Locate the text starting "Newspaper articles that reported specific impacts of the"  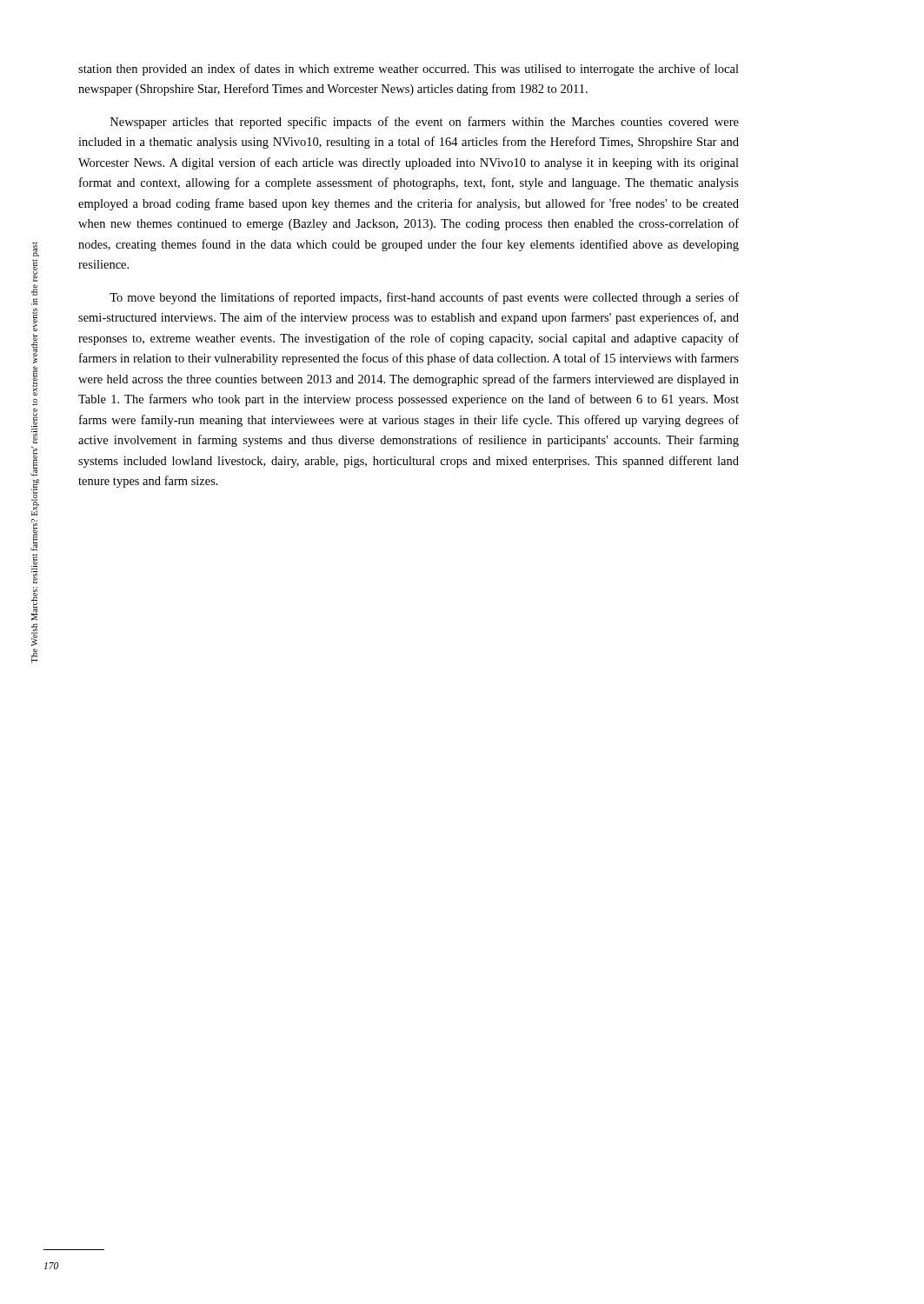pyautogui.click(x=409, y=193)
